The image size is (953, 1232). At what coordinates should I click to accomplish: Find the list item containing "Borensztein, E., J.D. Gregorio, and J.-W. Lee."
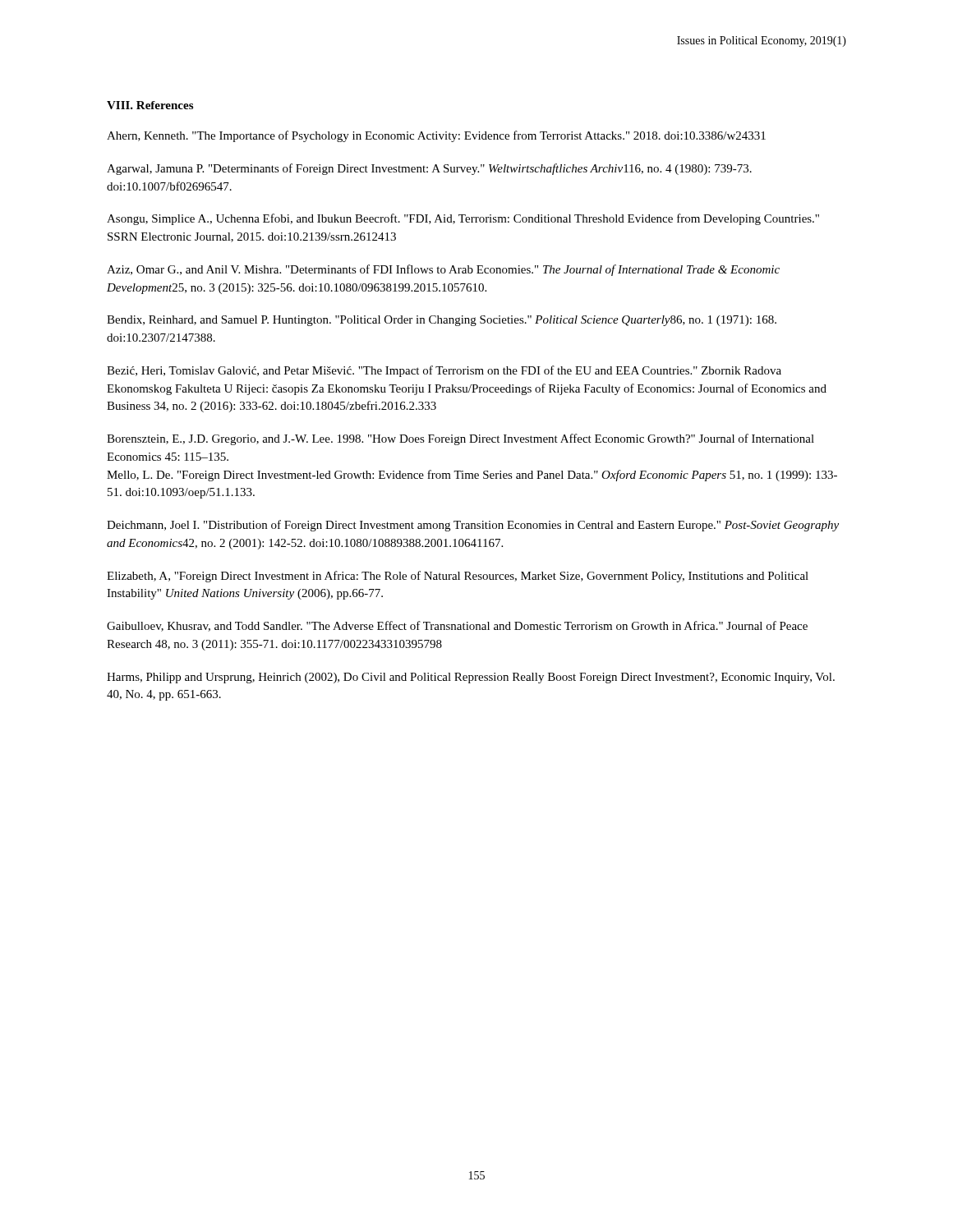click(472, 465)
